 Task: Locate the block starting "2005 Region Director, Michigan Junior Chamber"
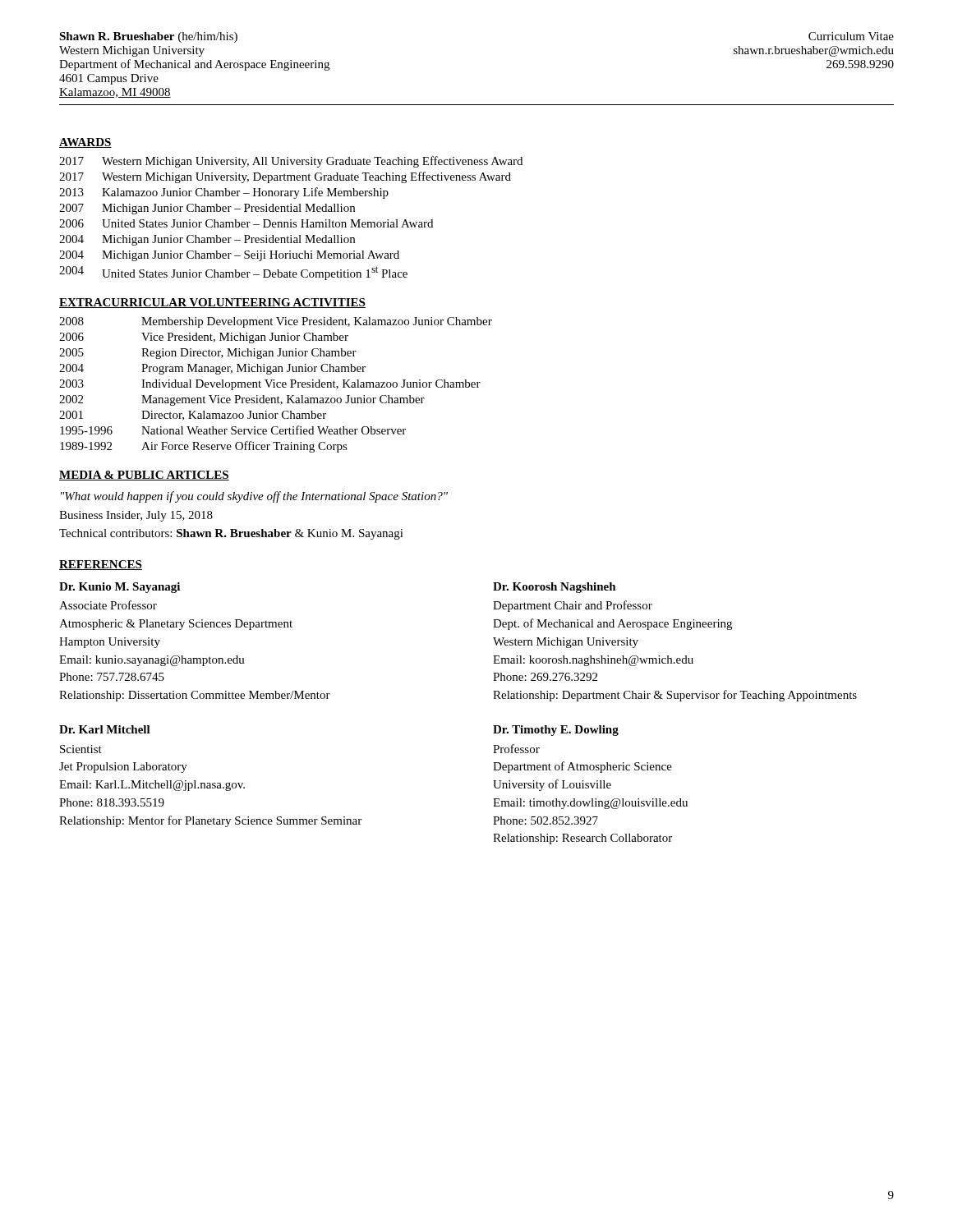pos(208,354)
